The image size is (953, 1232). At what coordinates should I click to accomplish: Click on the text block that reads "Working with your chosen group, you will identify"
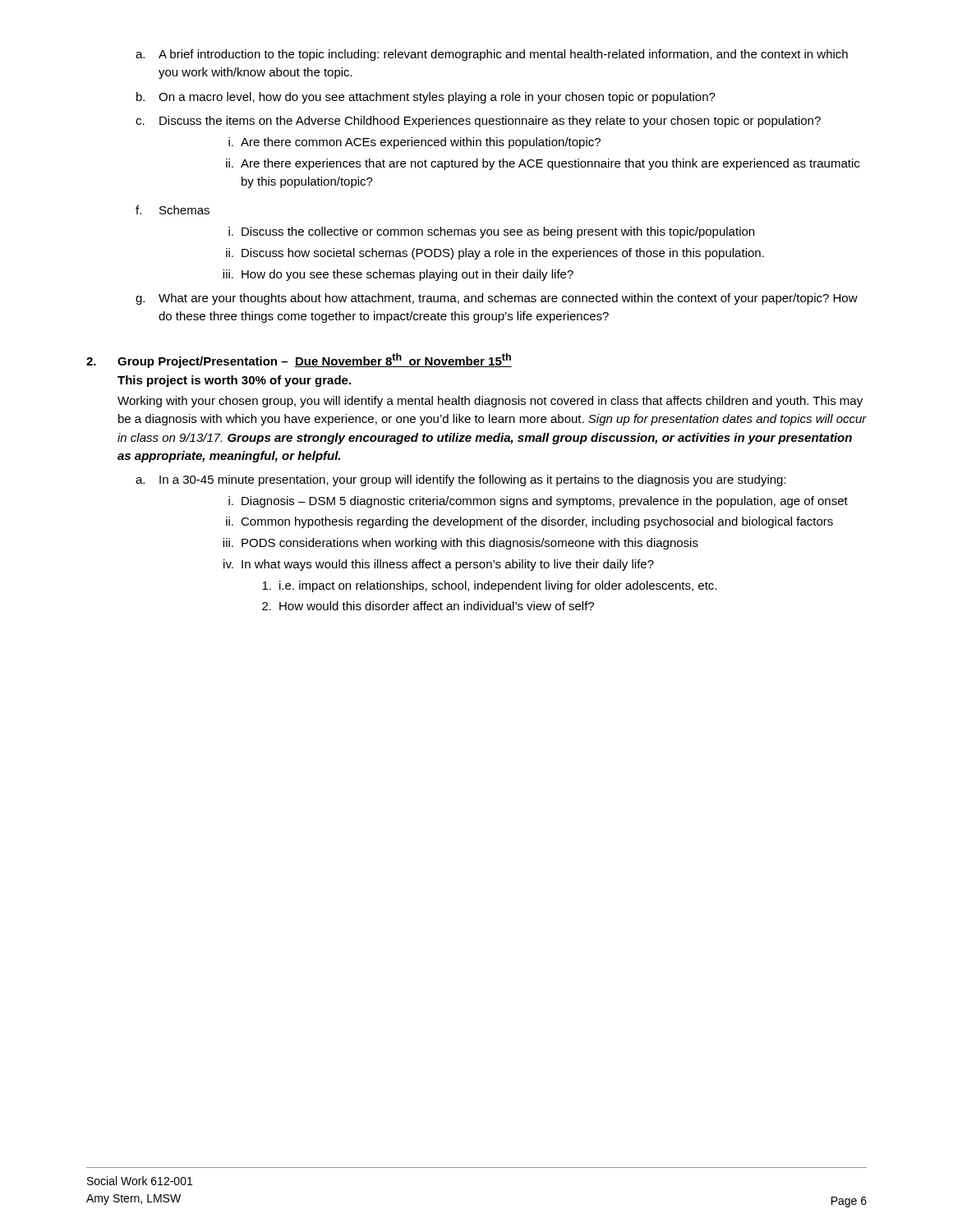(492, 428)
